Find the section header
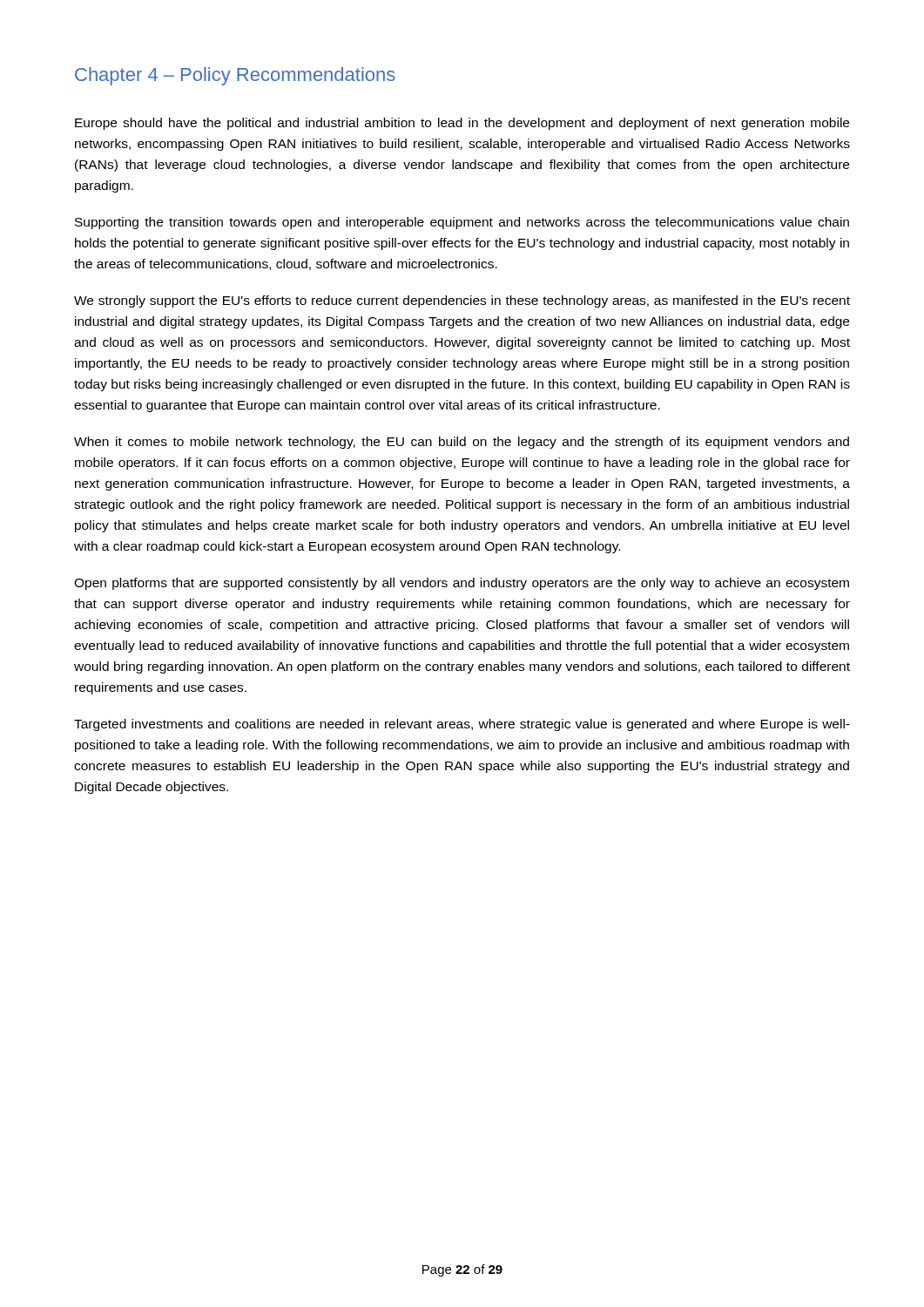Image resolution: width=924 pixels, height=1307 pixels. click(x=462, y=75)
